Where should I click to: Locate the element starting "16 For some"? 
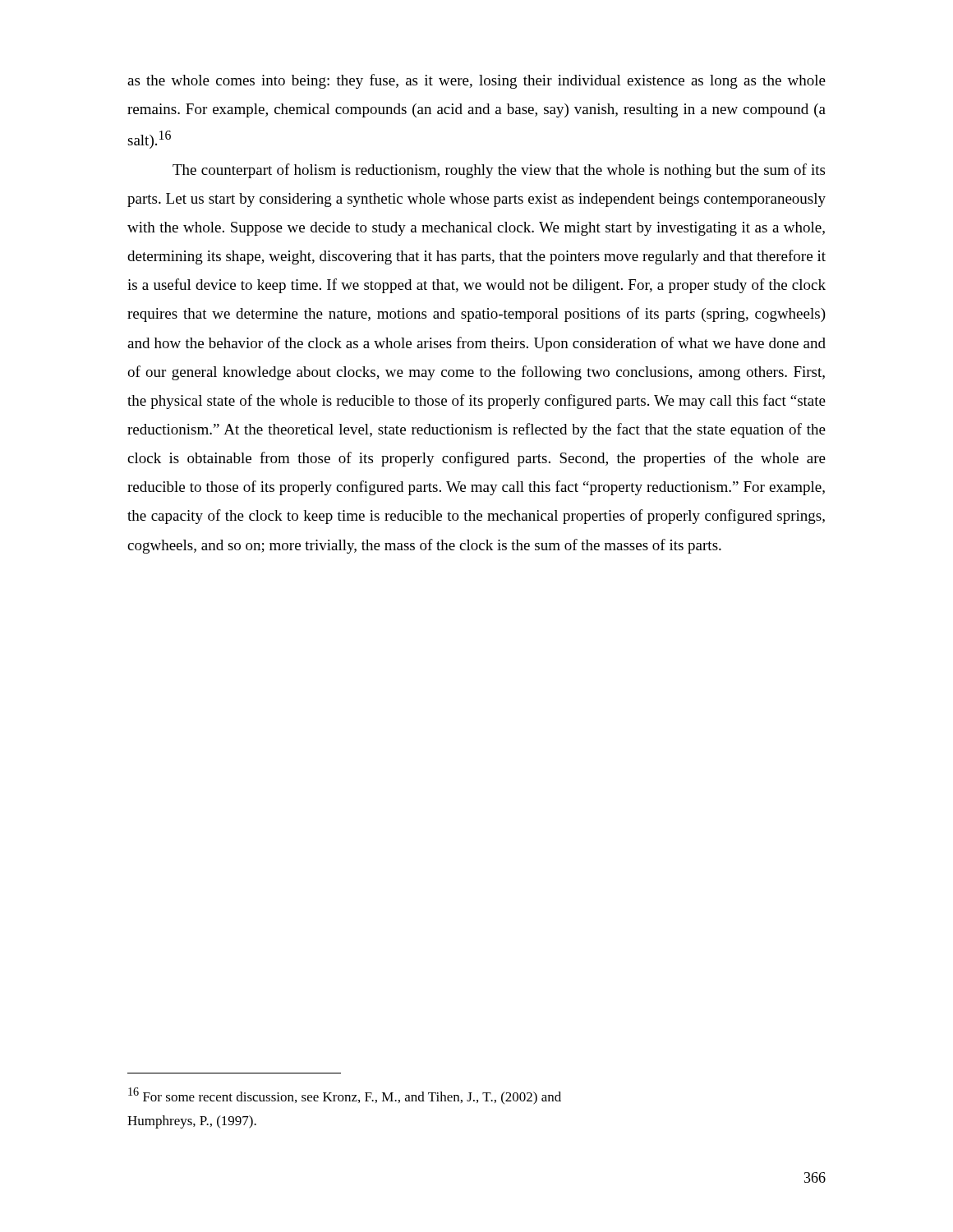click(344, 1107)
